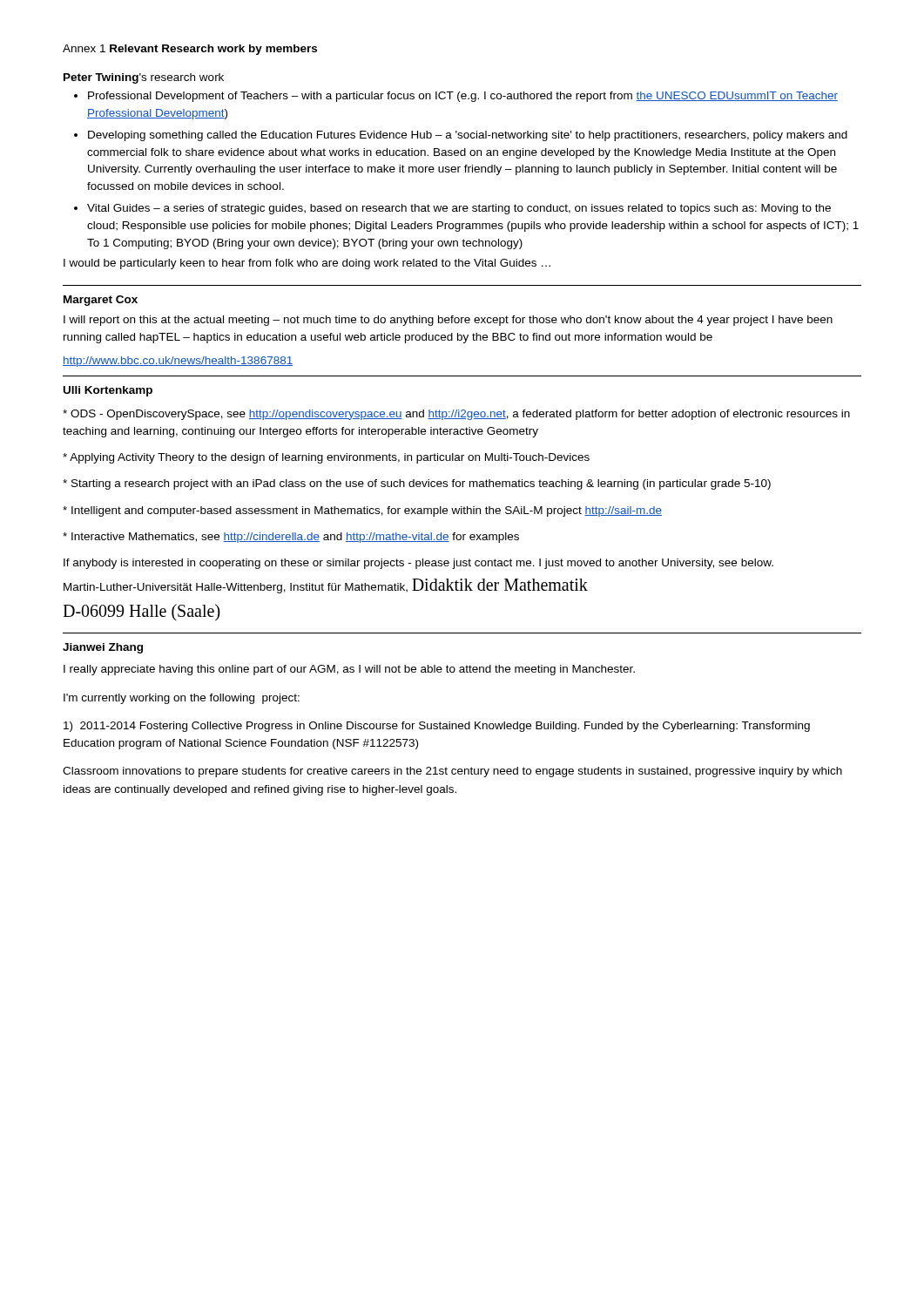
Task: Point to the region starting "Peter Twining's research"
Action: coord(143,77)
